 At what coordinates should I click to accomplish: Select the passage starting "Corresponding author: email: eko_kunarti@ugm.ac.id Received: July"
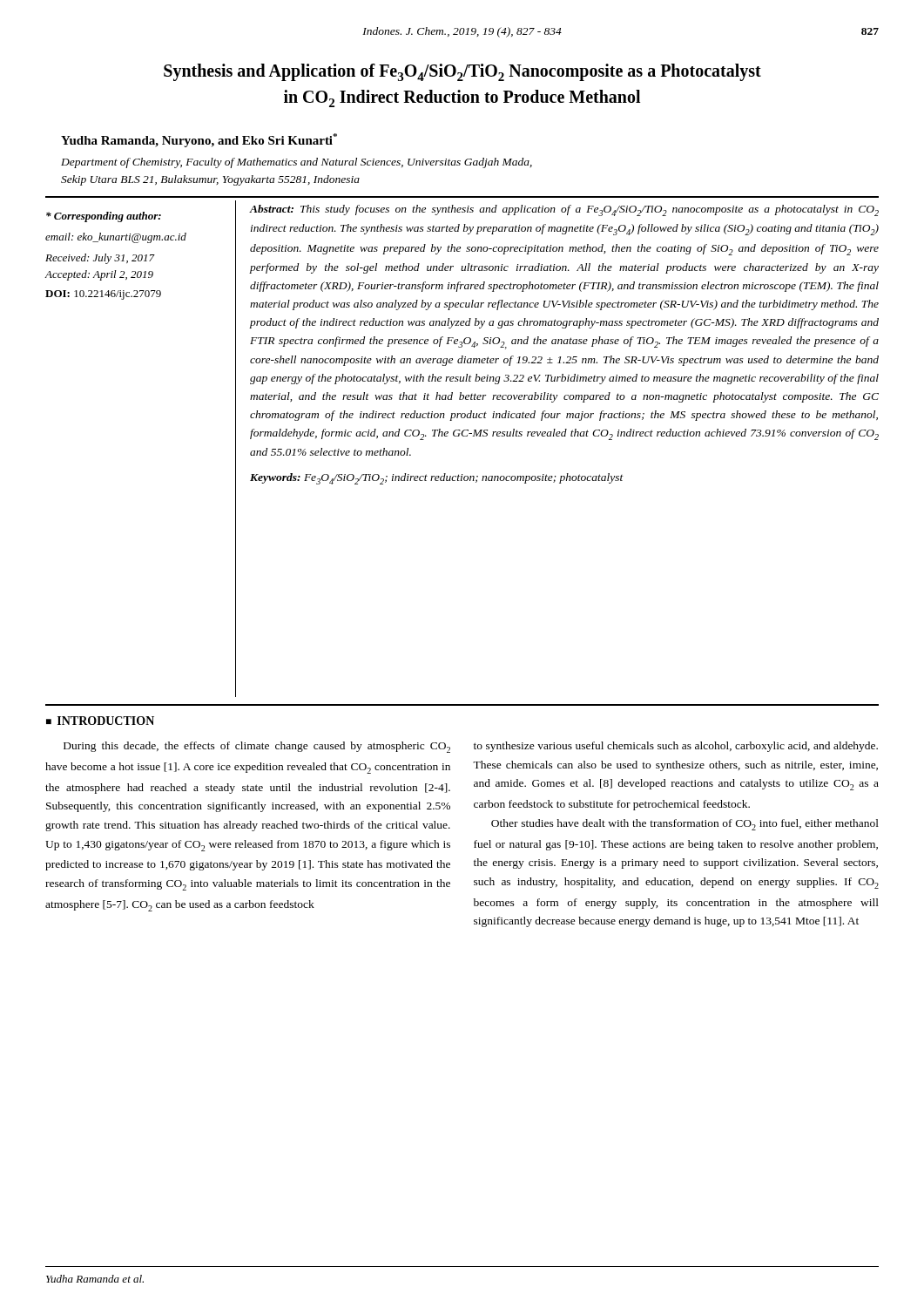133,255
